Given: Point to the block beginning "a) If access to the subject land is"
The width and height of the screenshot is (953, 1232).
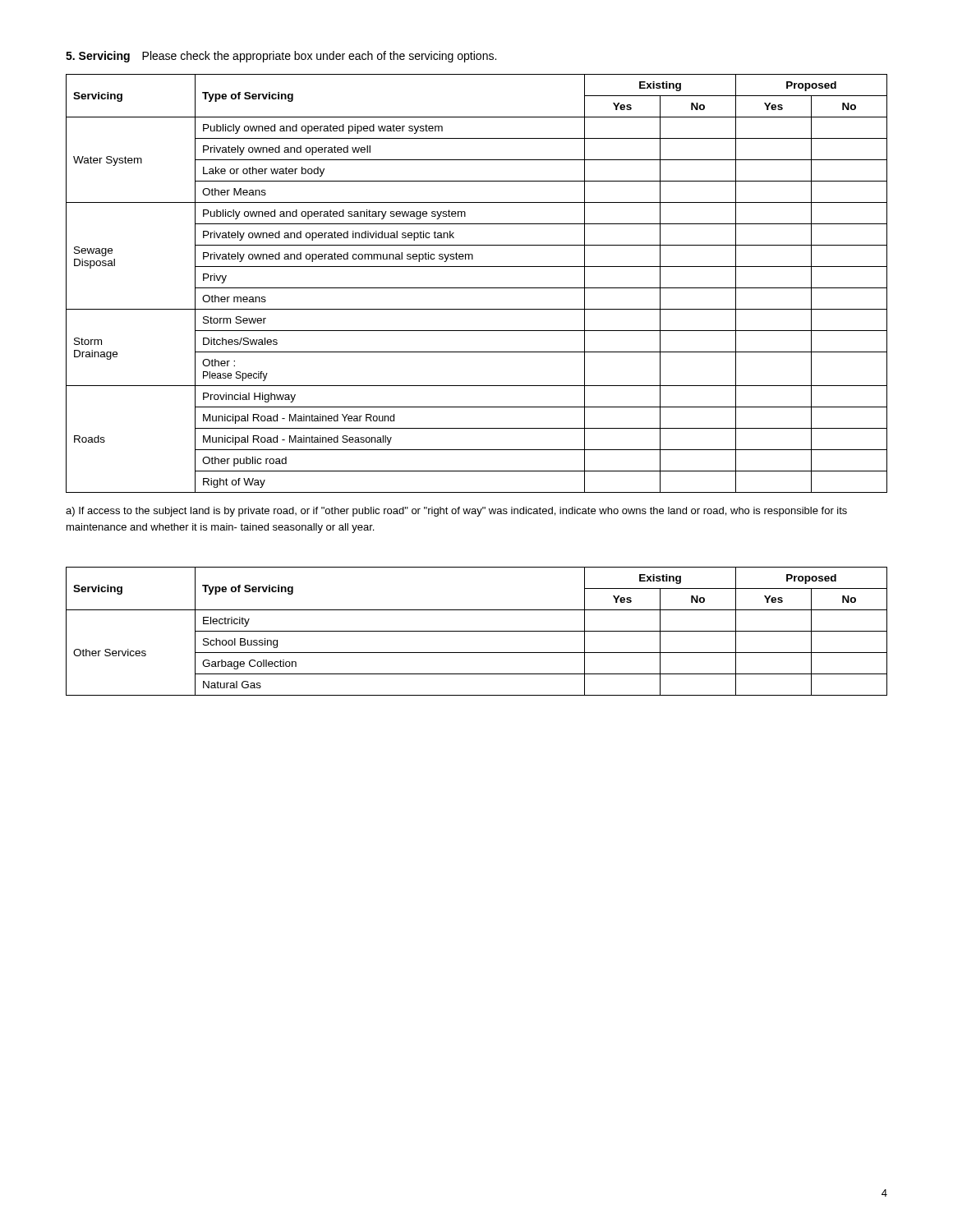Looking at the screenshot, I should coord(457,519).
